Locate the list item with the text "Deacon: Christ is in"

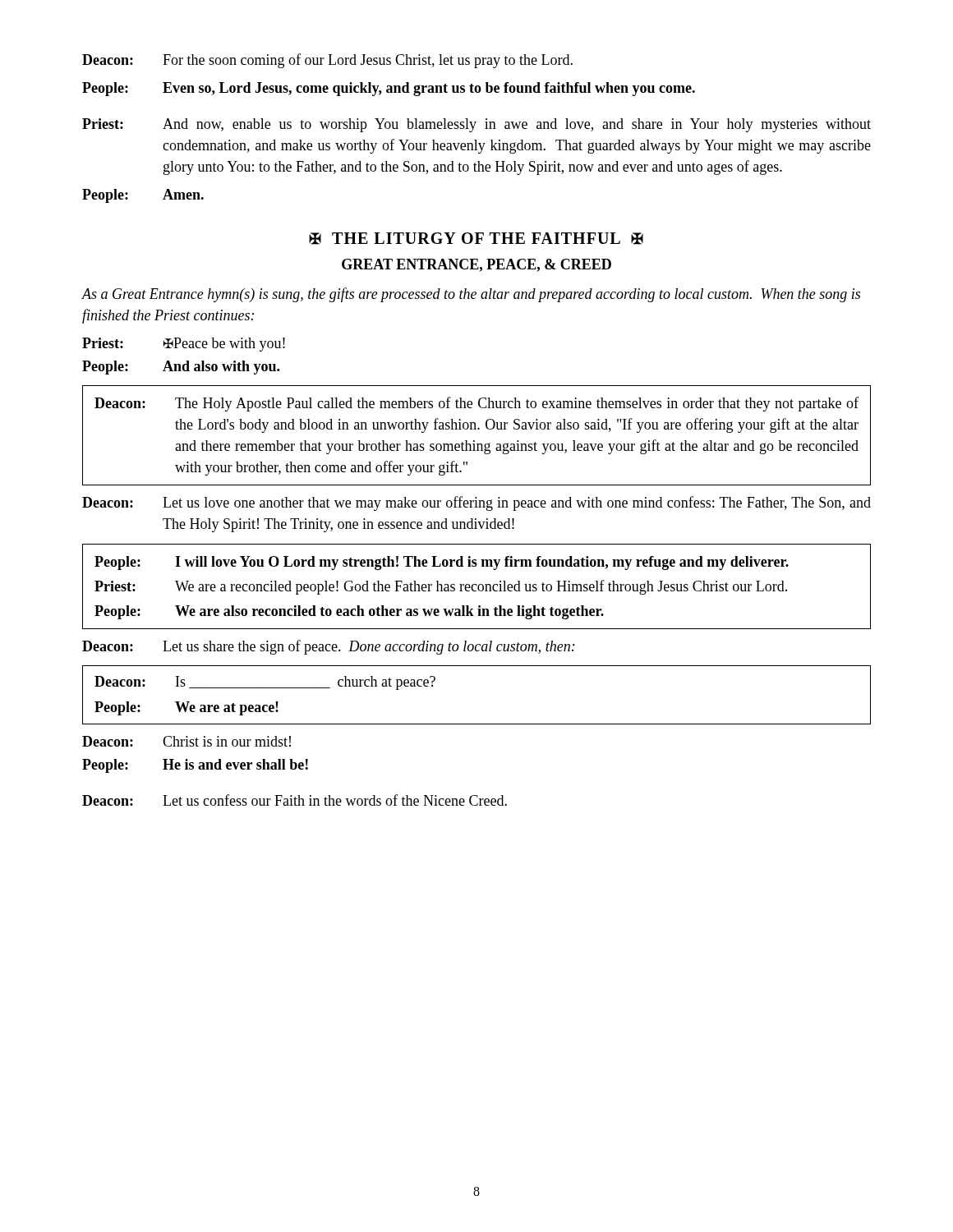[x=186, y=741]
